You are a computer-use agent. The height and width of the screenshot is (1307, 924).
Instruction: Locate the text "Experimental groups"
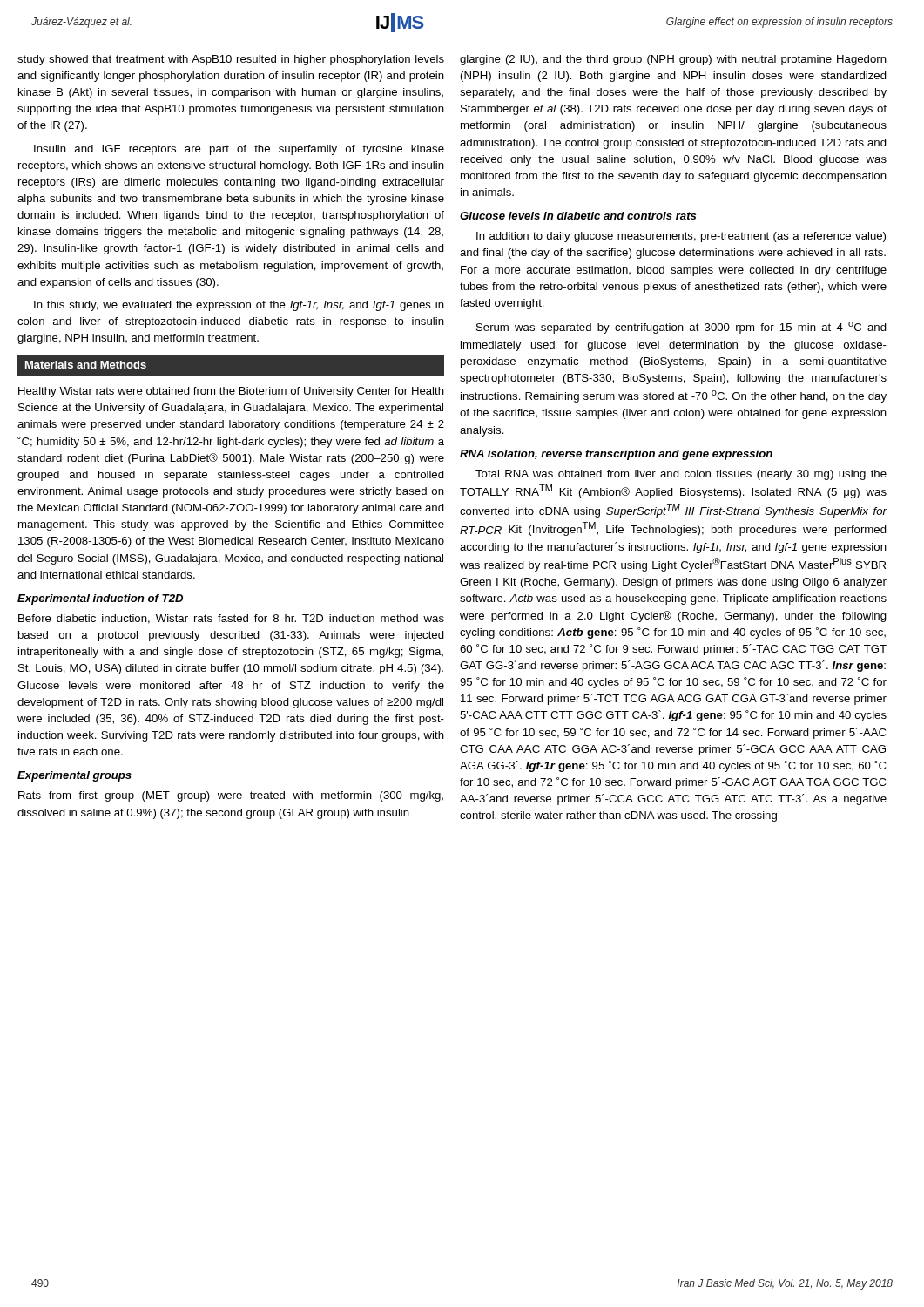coord(75,775)
